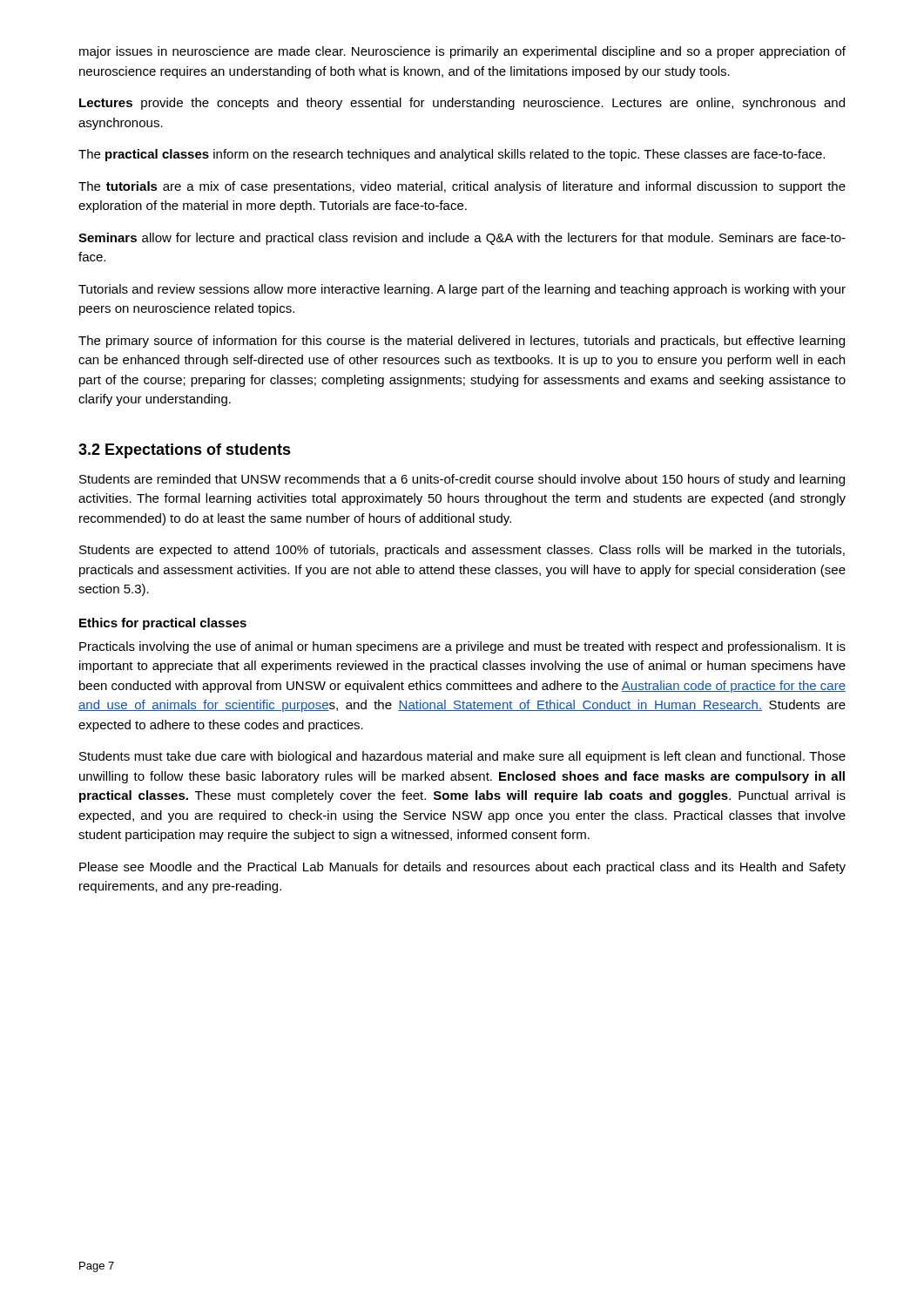
Task: Where is the passage that starts "Please see Moodle"?
Action: coord(462,876)
